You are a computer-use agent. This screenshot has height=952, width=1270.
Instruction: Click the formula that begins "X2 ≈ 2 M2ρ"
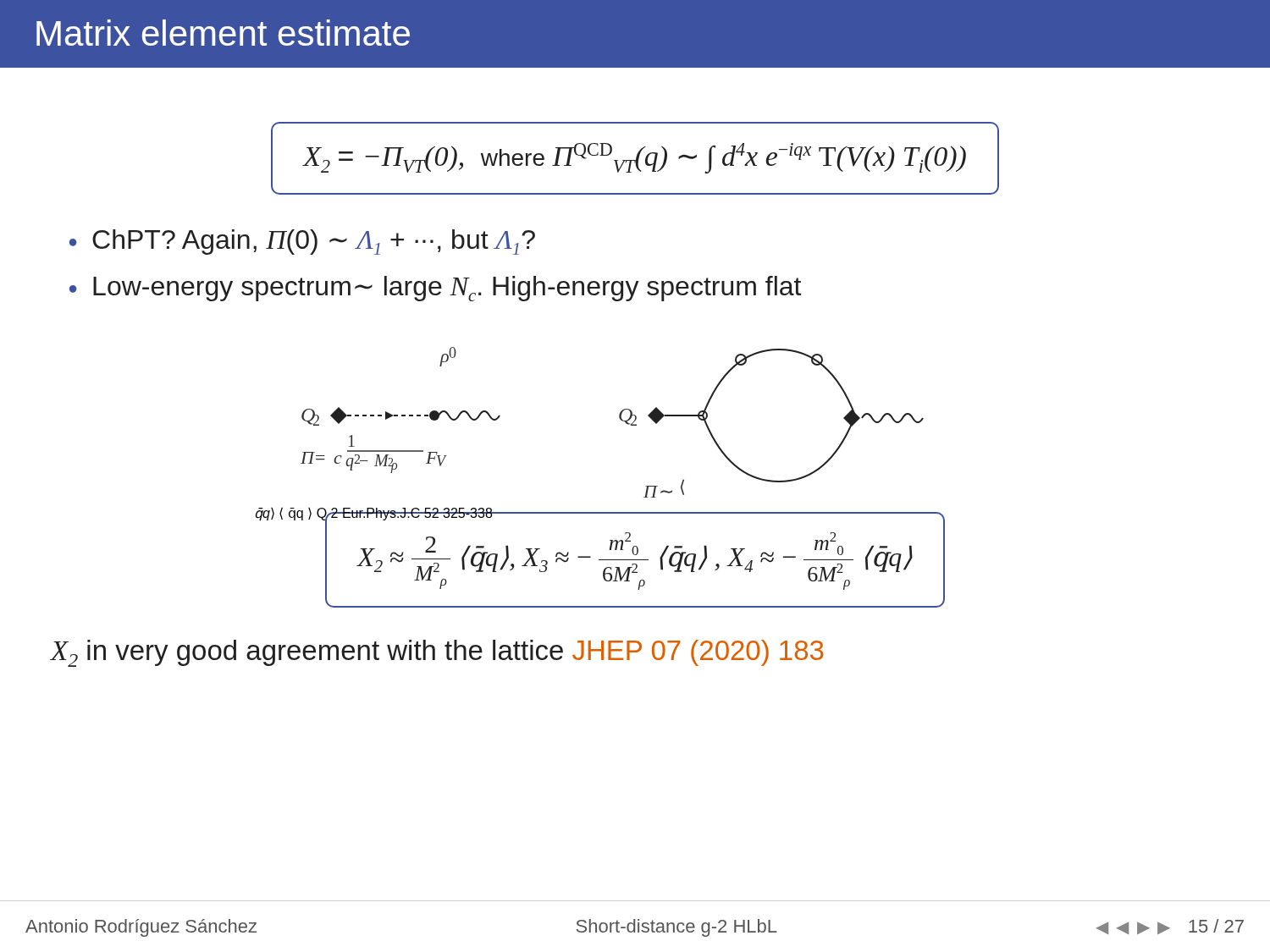(x=635, y=560)
